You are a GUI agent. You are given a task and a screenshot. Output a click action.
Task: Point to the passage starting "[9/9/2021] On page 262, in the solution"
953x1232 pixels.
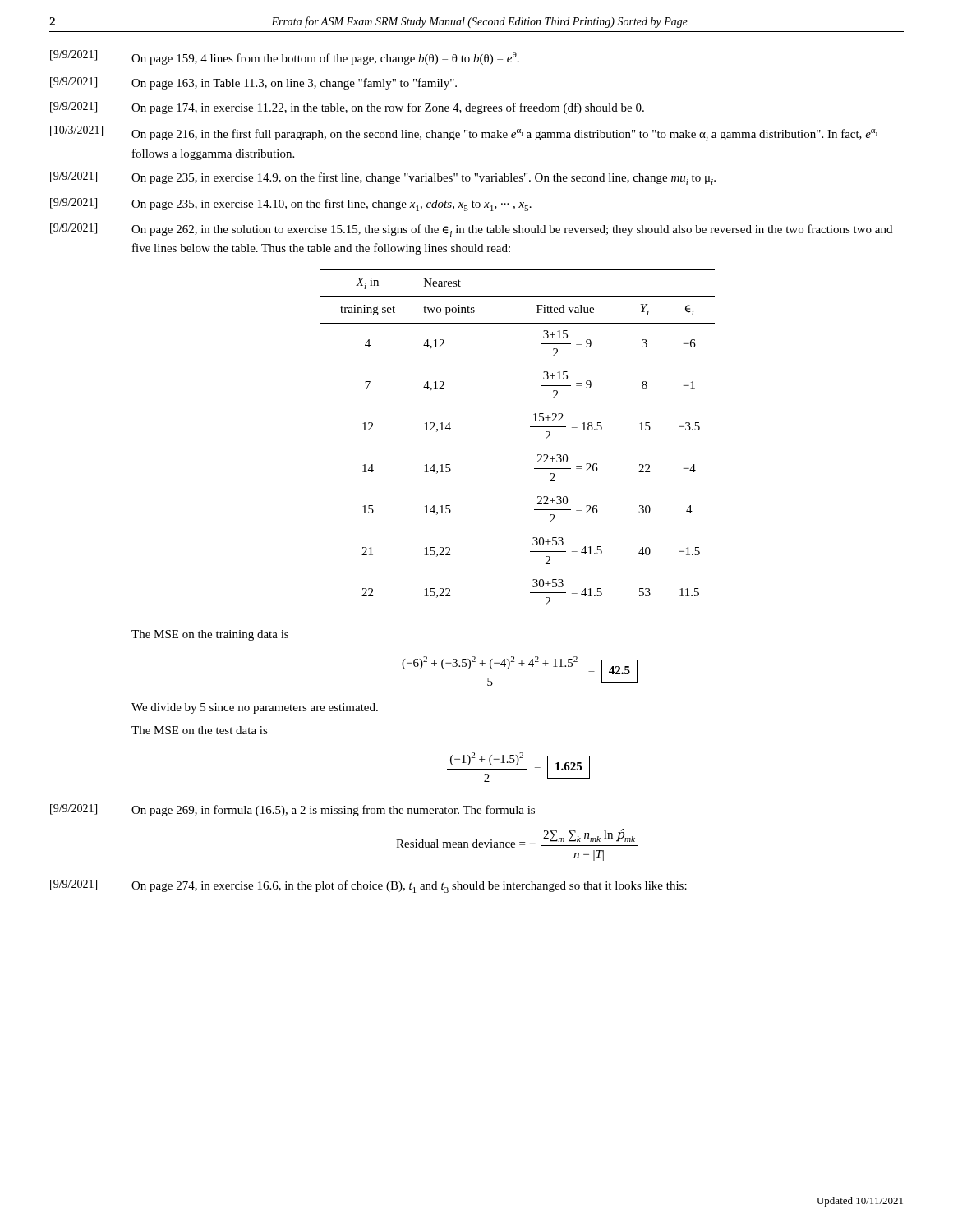click(x=471, y=230)
